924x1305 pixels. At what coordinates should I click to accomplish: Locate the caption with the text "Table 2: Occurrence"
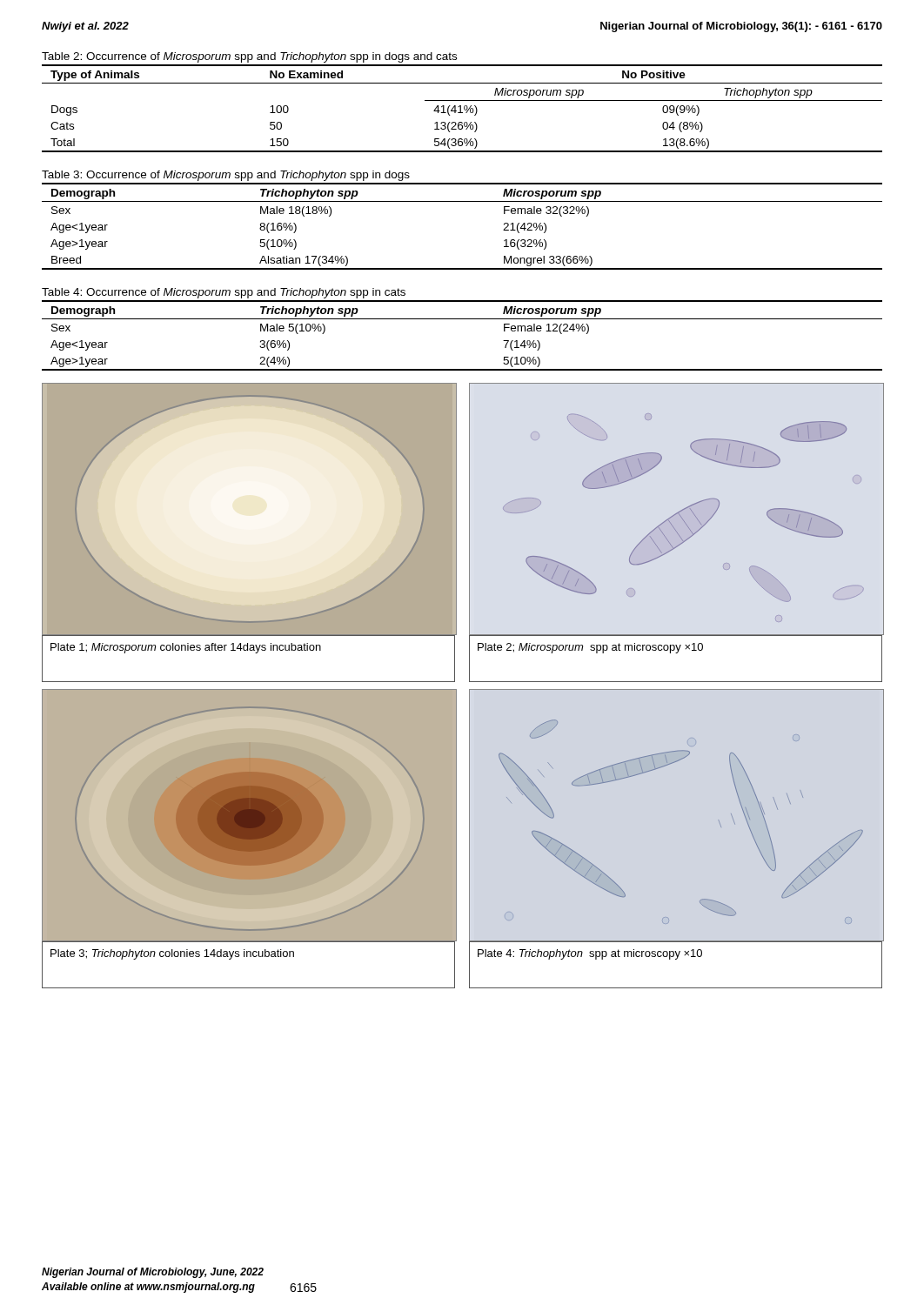click(x=250, y=56)
